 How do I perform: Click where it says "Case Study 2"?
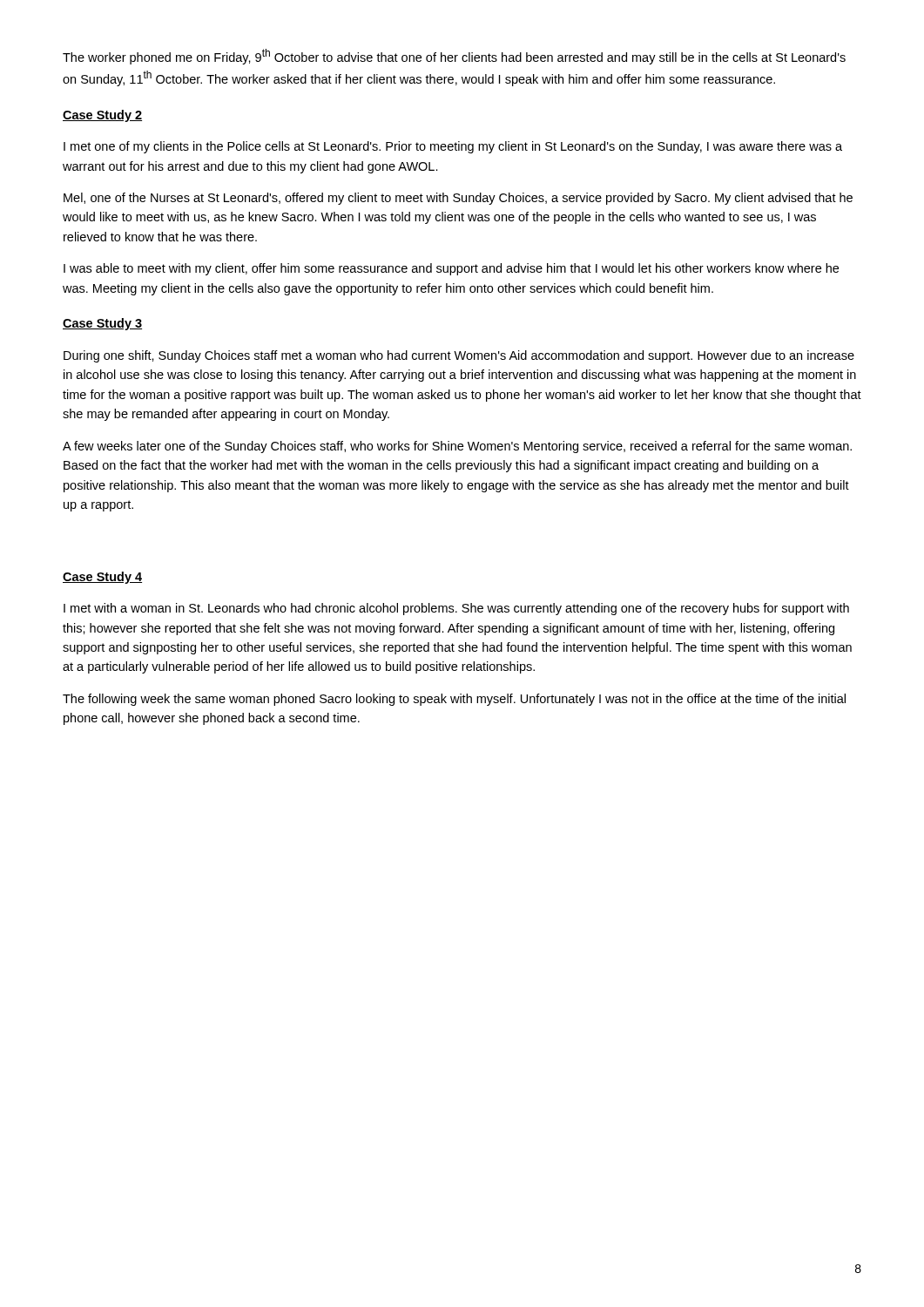102,115
